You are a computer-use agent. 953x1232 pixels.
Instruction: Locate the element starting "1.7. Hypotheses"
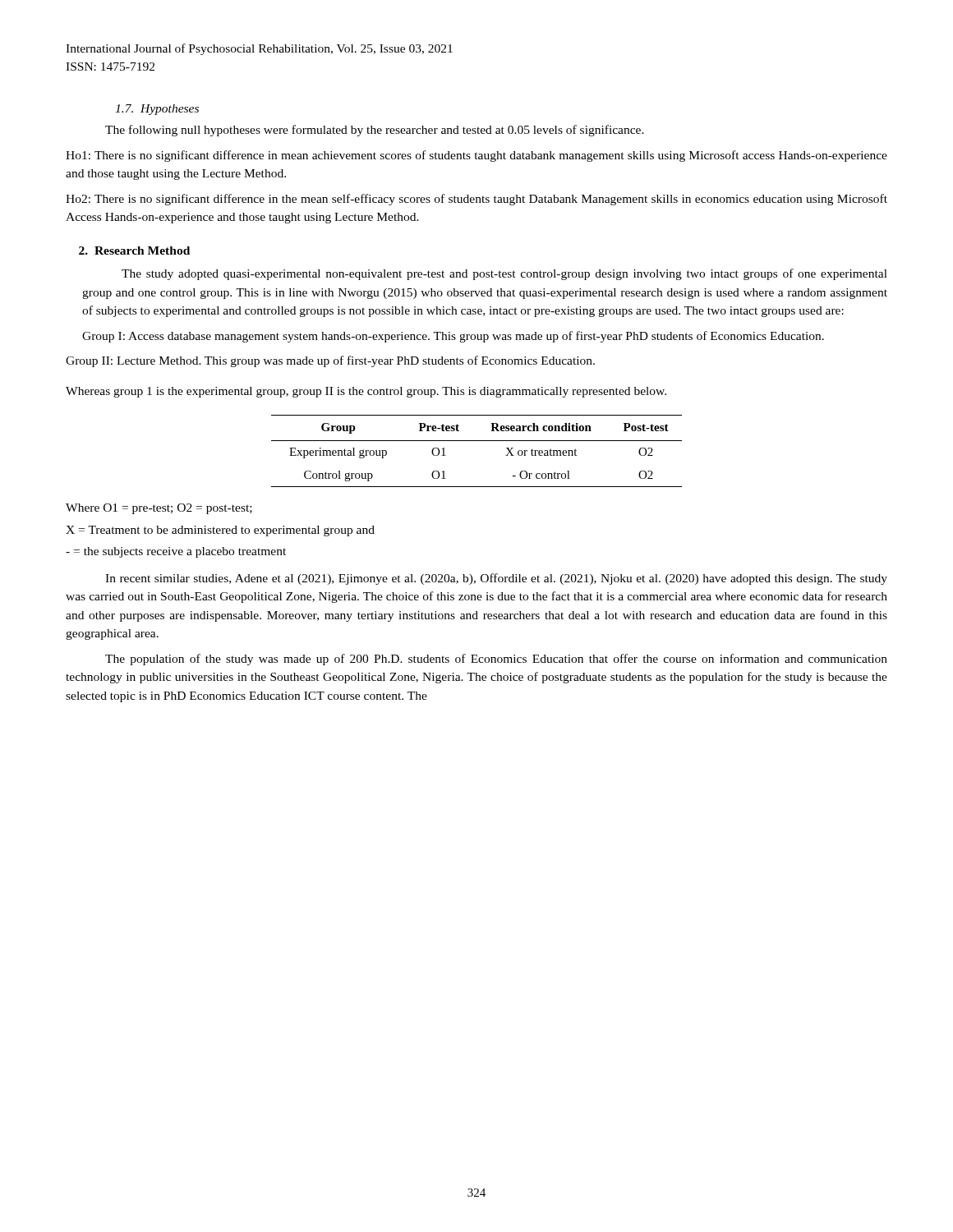[157, 108]
